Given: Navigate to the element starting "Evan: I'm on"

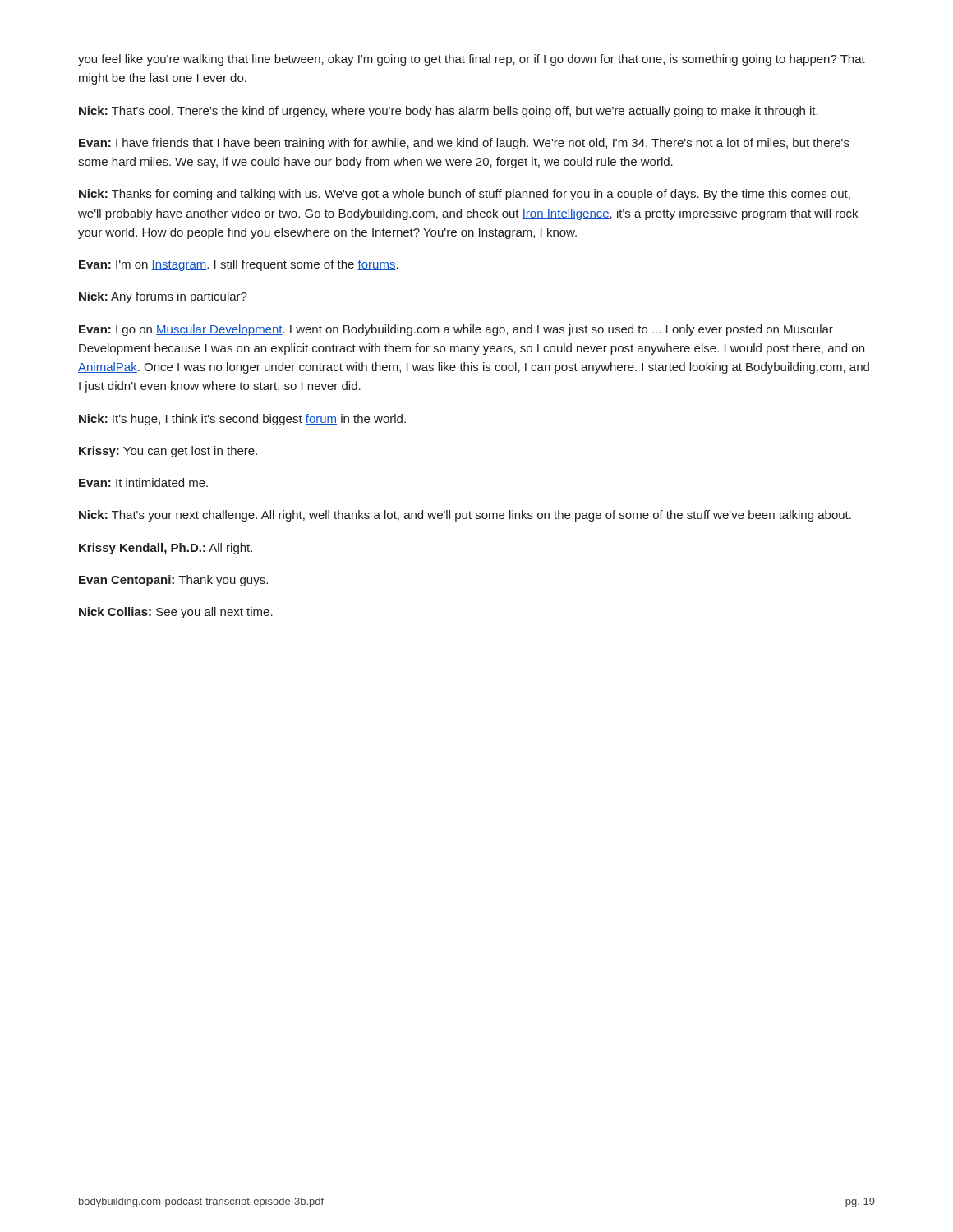Looking at the screenshot, I should coord(238,264).
